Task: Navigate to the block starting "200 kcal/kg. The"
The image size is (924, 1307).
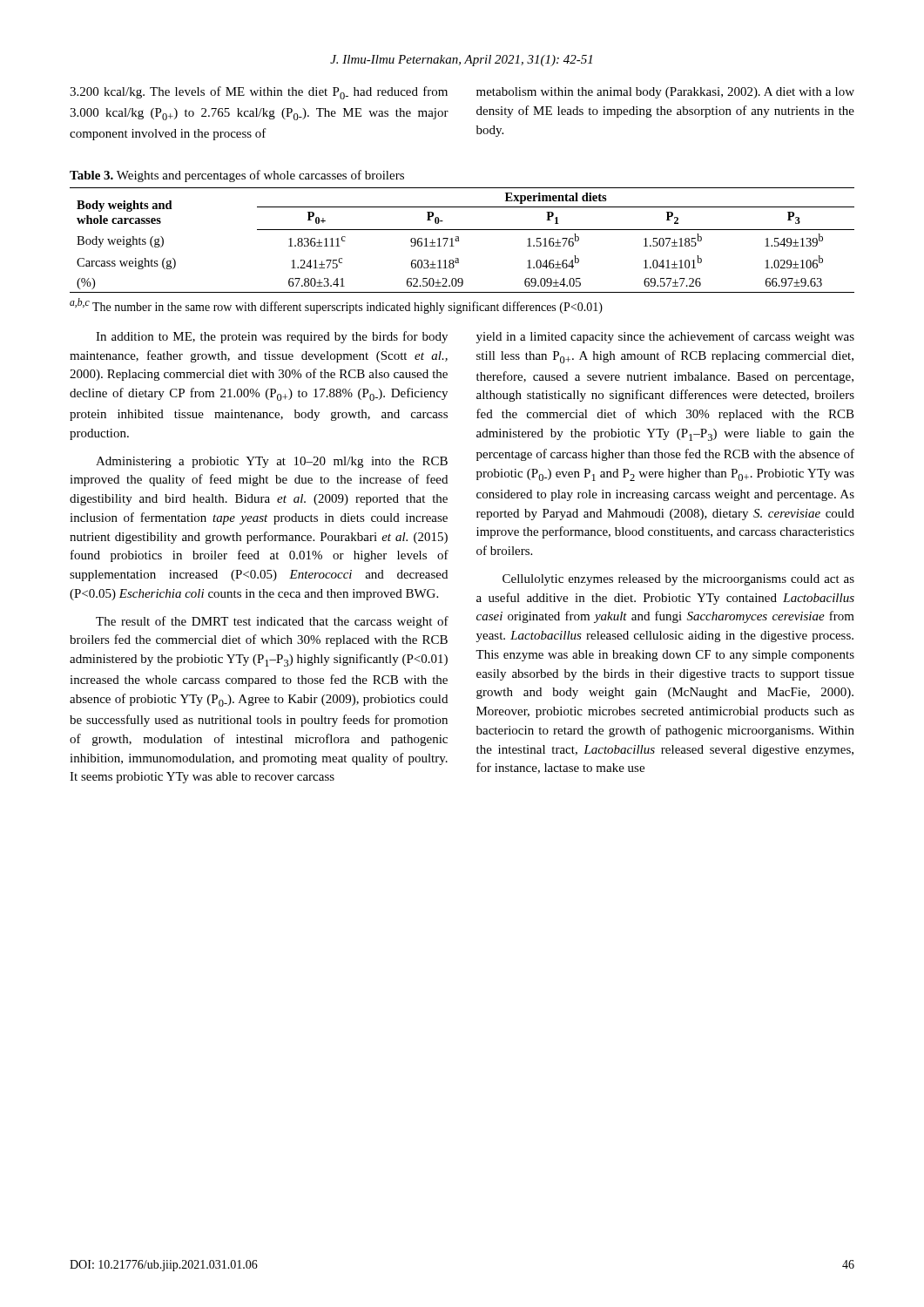Action: click(x=259, y=113)
